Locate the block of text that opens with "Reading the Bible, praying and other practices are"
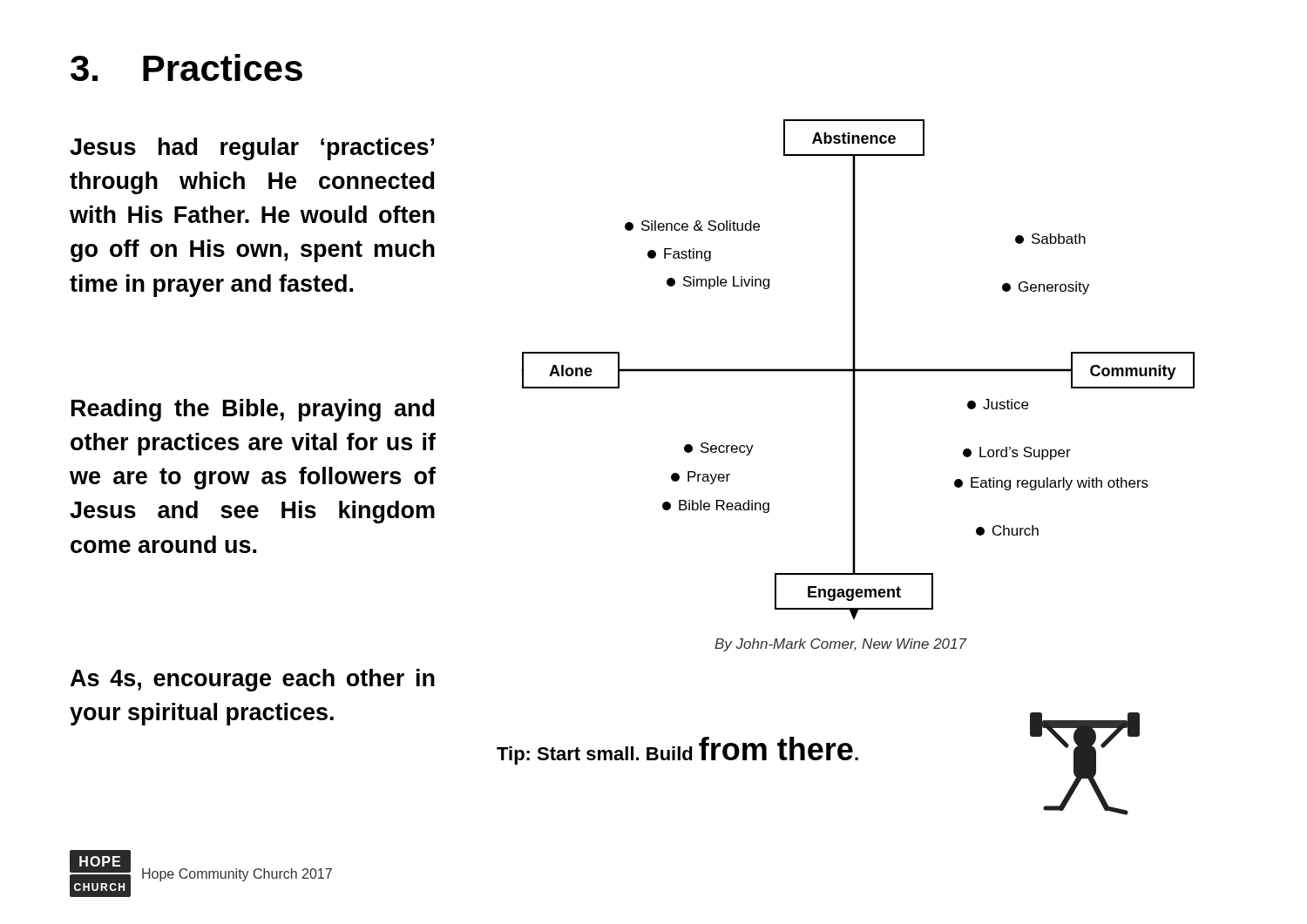 (253, 477)
